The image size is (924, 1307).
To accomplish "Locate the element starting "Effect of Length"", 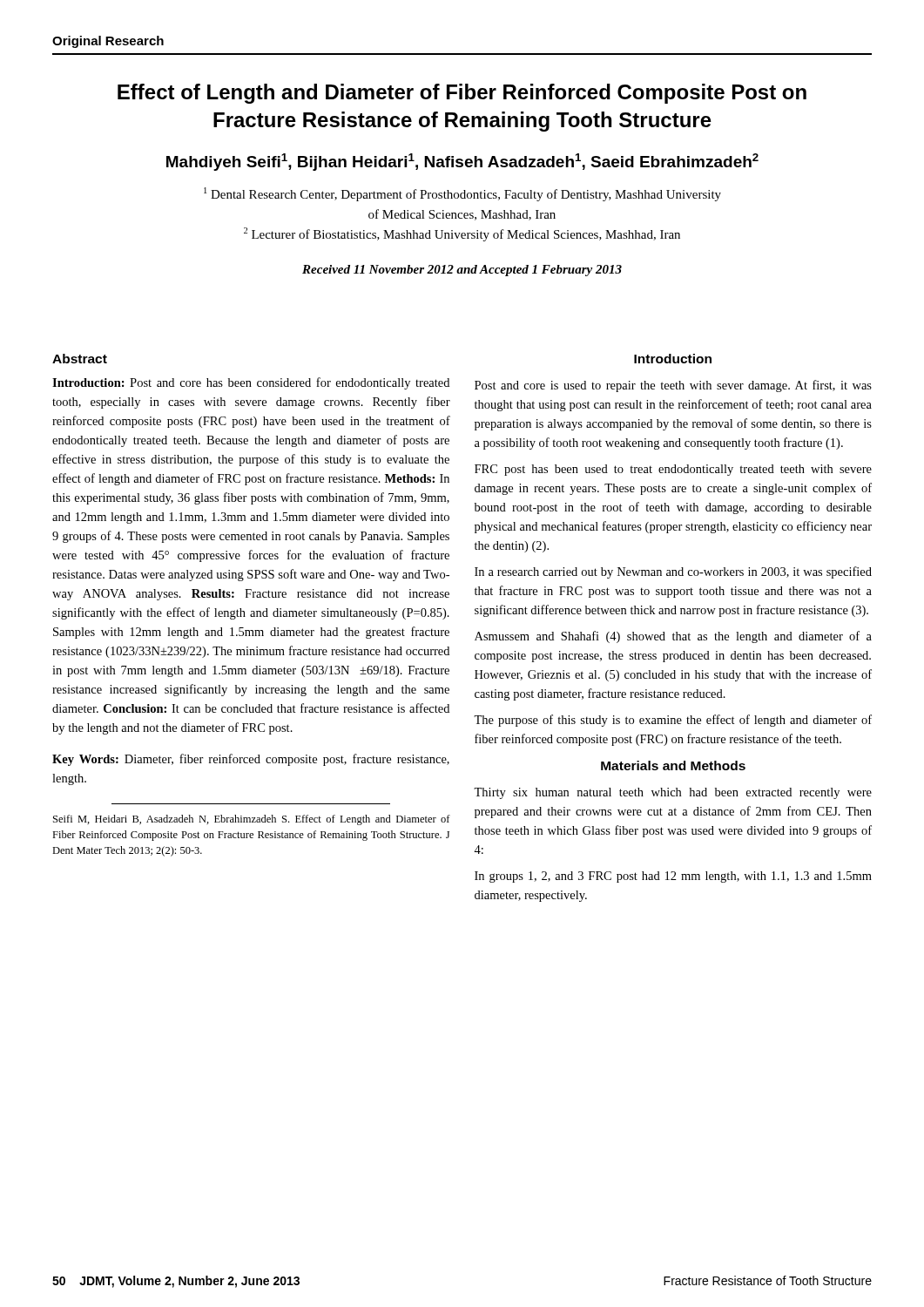I will coord(462,178).
